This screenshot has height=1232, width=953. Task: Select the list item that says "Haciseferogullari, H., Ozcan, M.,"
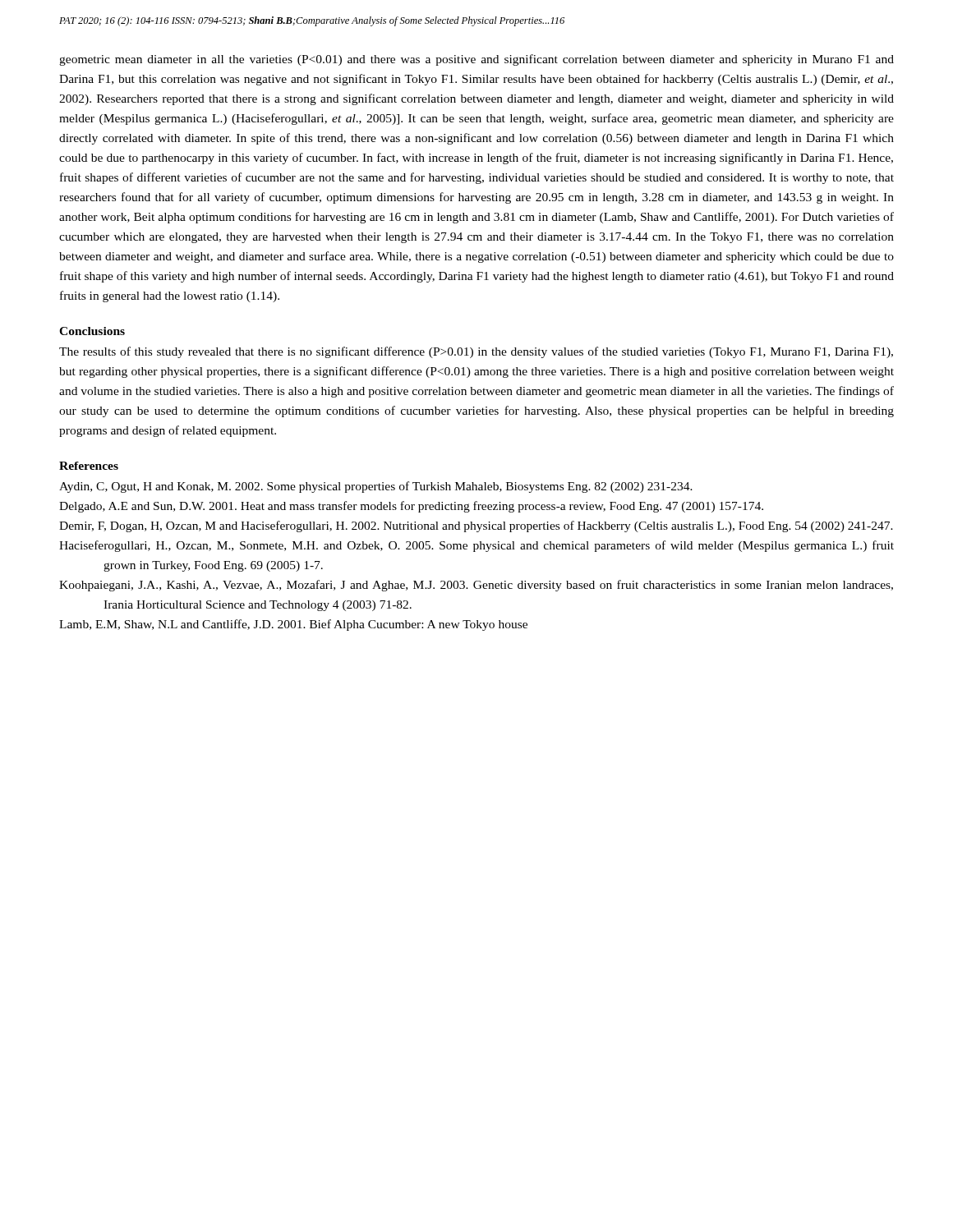[476, 555]
